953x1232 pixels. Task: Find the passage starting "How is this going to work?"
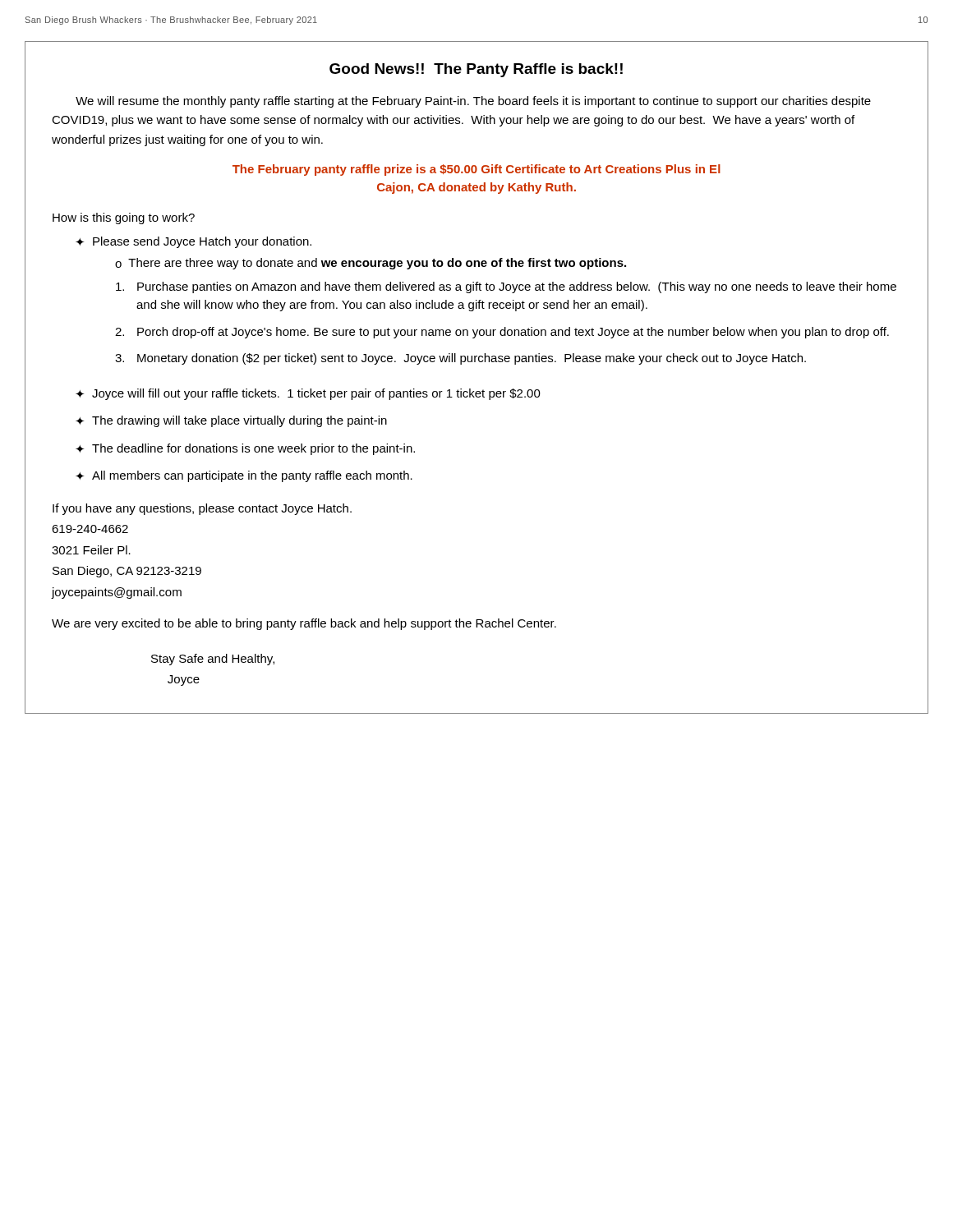click(123, 217)
